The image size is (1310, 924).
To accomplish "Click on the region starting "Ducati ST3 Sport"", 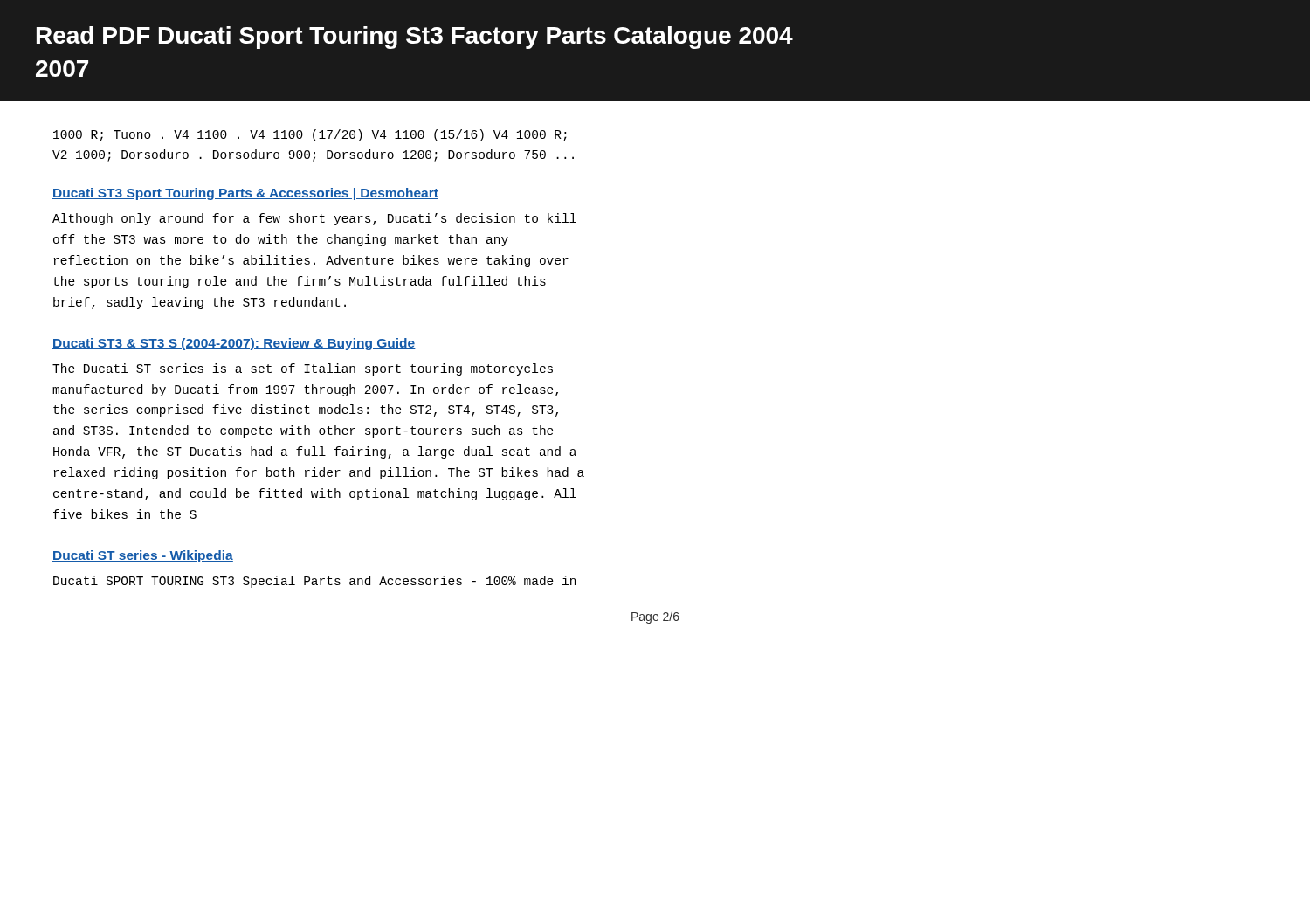I will click(x=245, y=193).
